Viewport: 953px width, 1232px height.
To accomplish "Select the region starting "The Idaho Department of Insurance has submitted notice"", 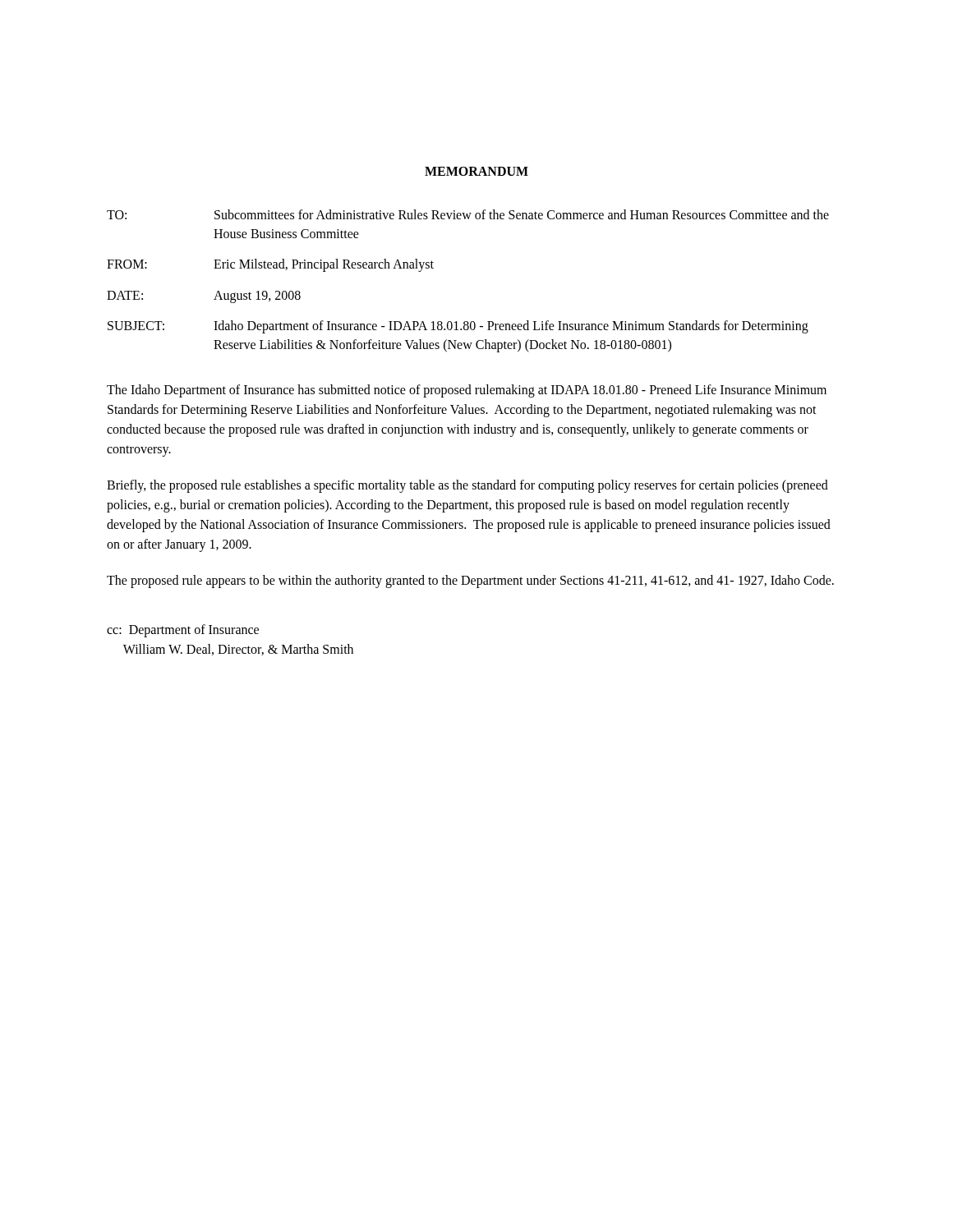I will [467, 419].
